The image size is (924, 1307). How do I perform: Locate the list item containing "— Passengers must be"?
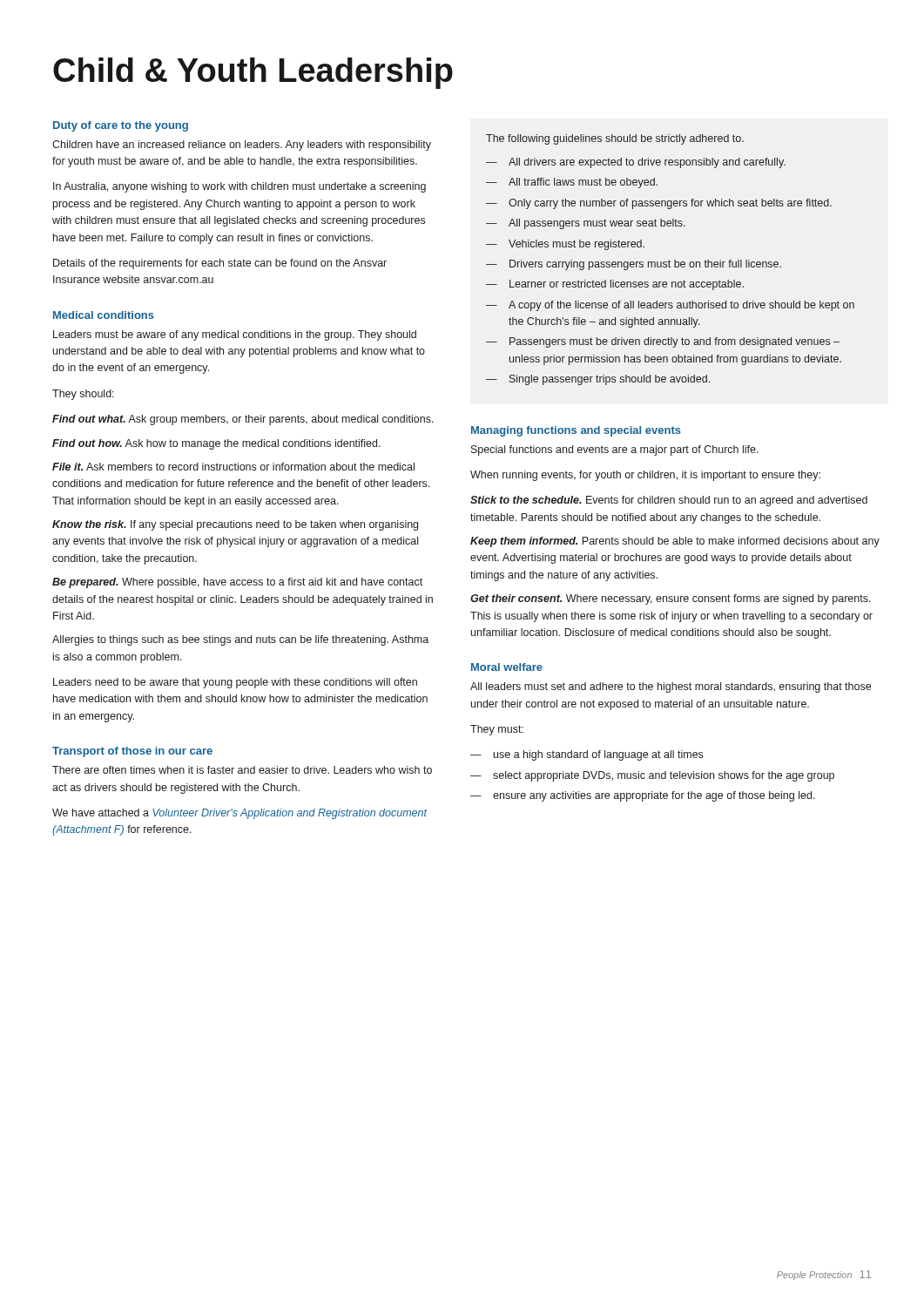(x=679, y=351)
